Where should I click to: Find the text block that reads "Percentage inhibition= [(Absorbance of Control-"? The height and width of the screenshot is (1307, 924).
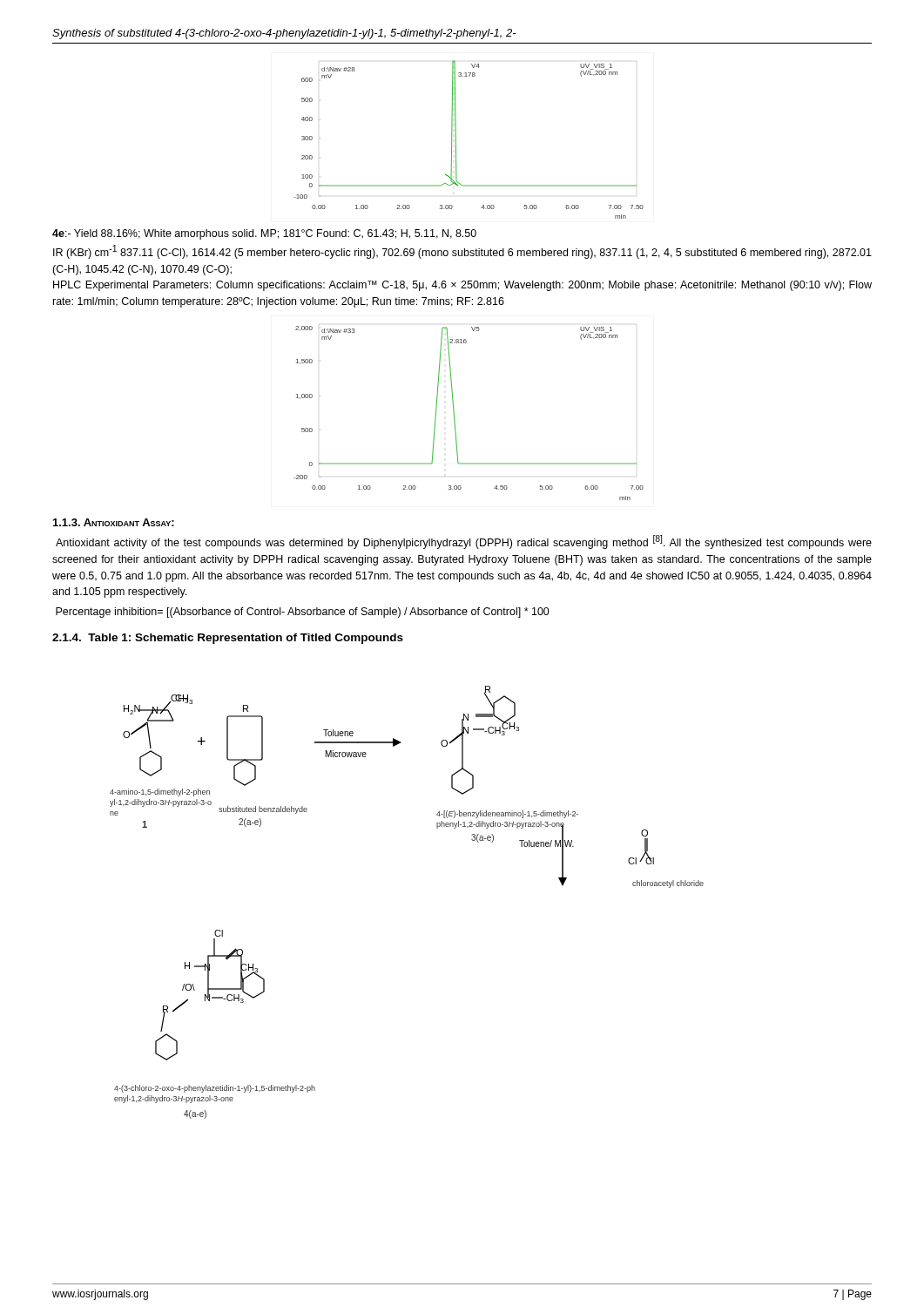[301, 612]
